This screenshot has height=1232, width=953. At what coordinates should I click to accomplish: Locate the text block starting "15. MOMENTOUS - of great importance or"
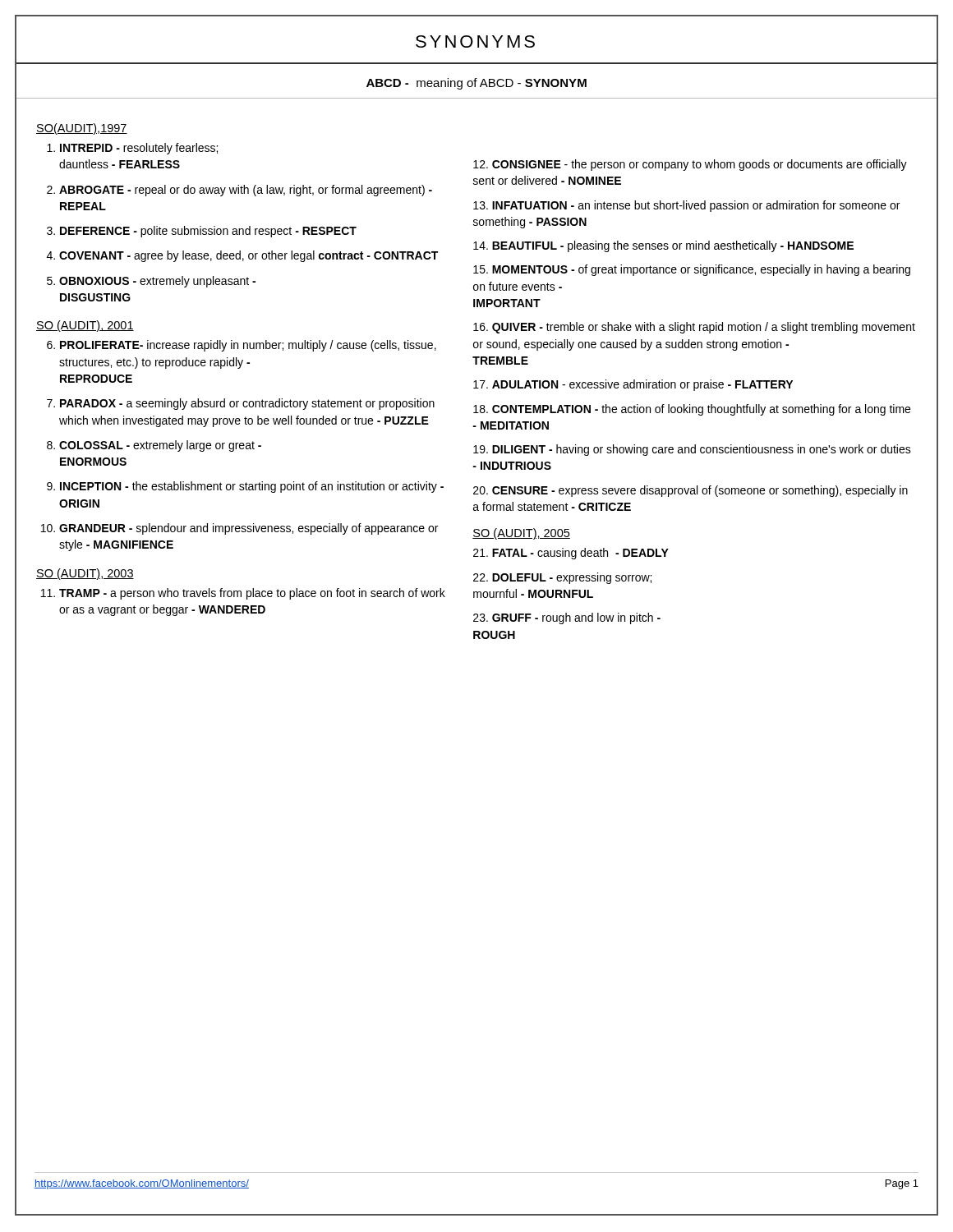(692, 270)
